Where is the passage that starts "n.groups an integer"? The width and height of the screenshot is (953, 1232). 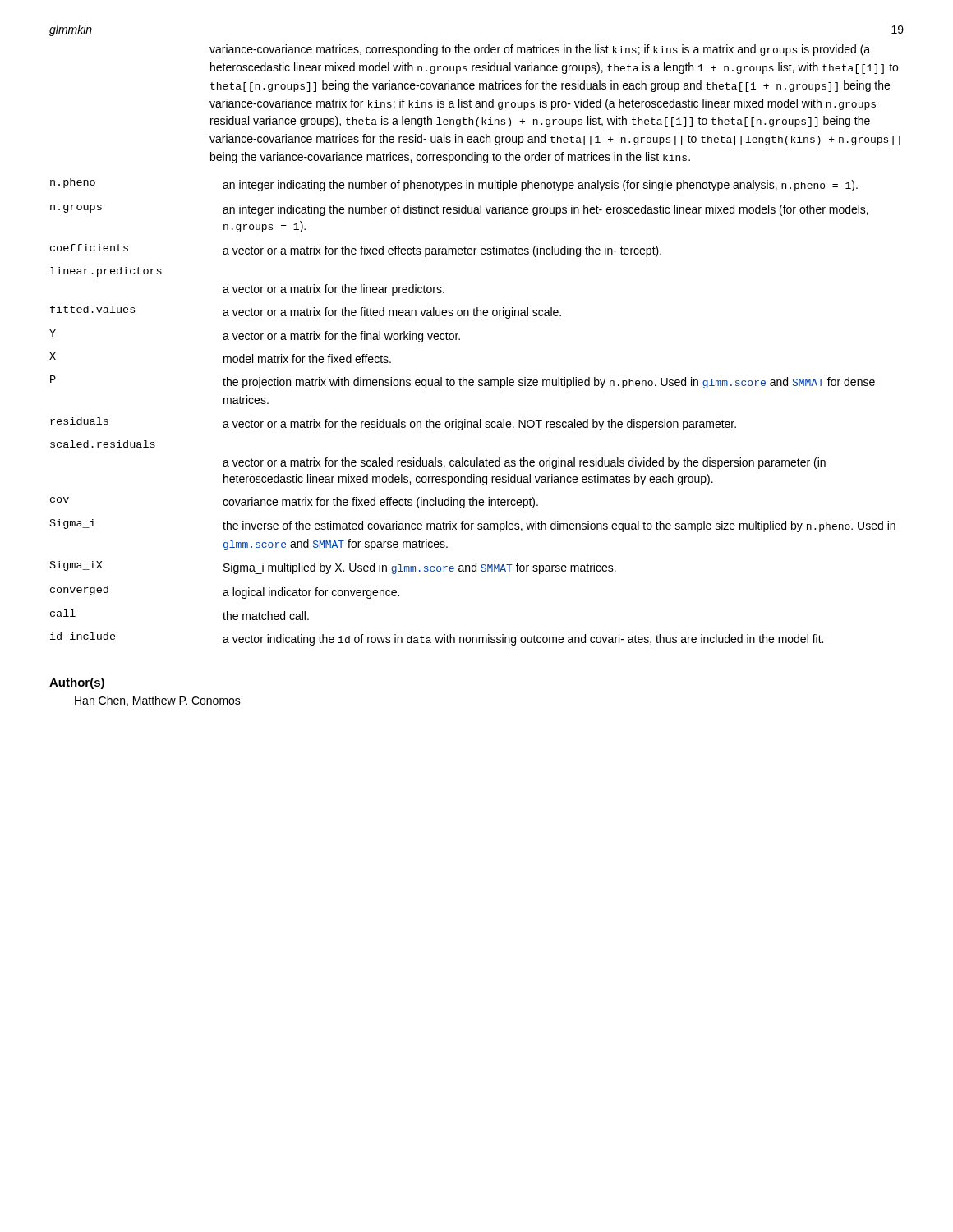pyautogui.click(x=476, y=218)
